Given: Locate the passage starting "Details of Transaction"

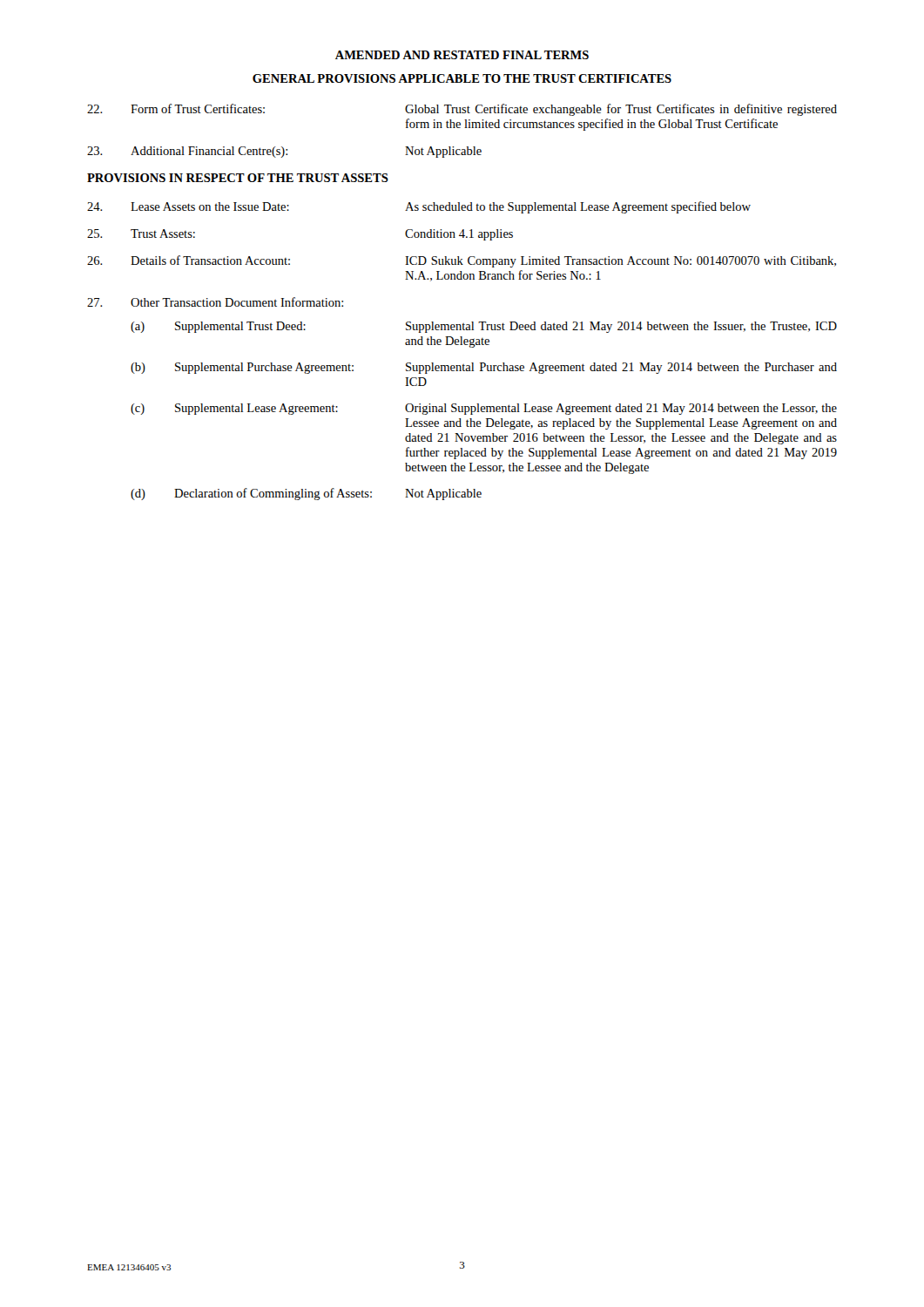Looking at the screenshot, I should pyautogui.click(x=462, y=268).
